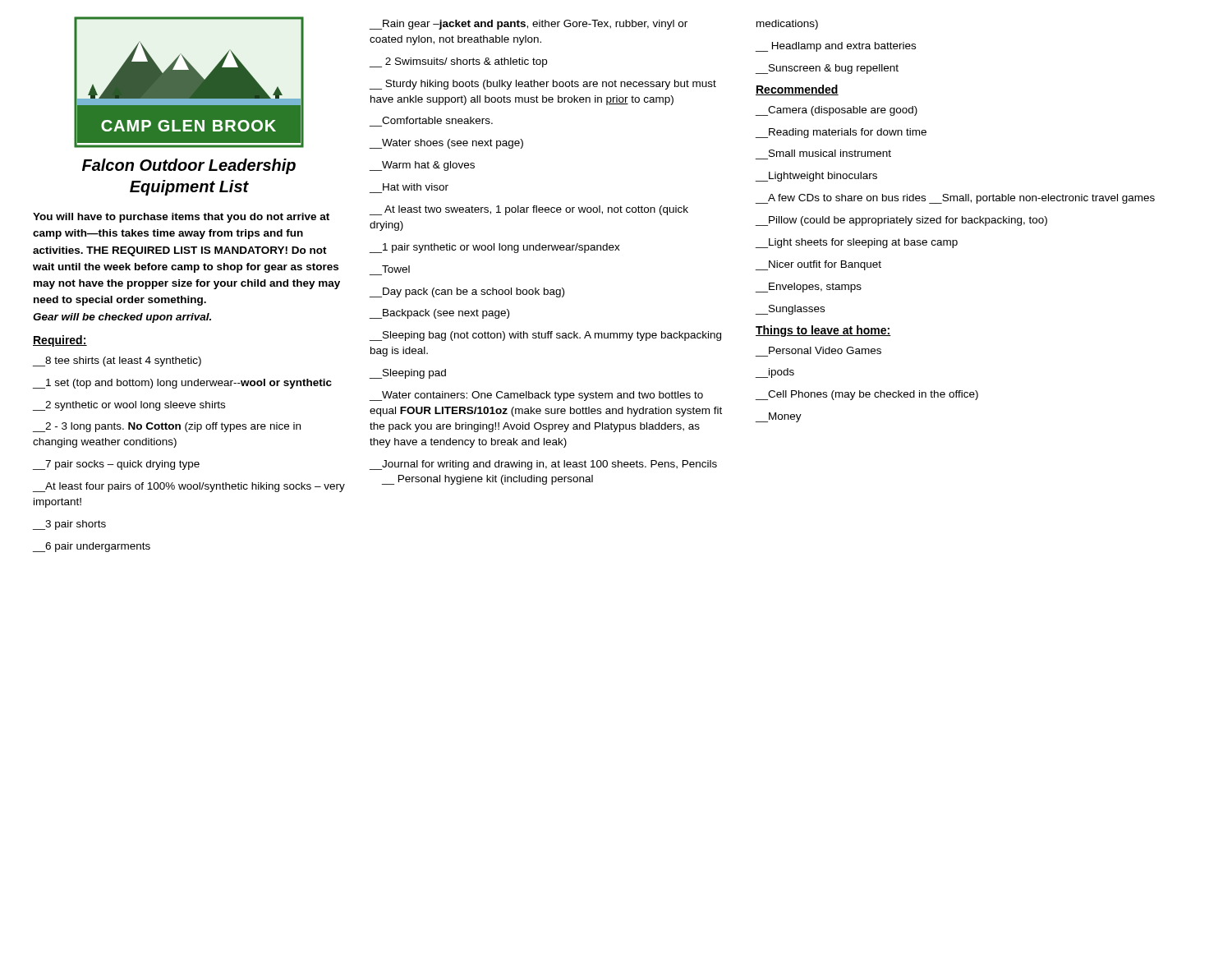This screenshot has width=1232, height=953.
Task: Select the block starting "__6 pair undergarments"
Action: 92,546
